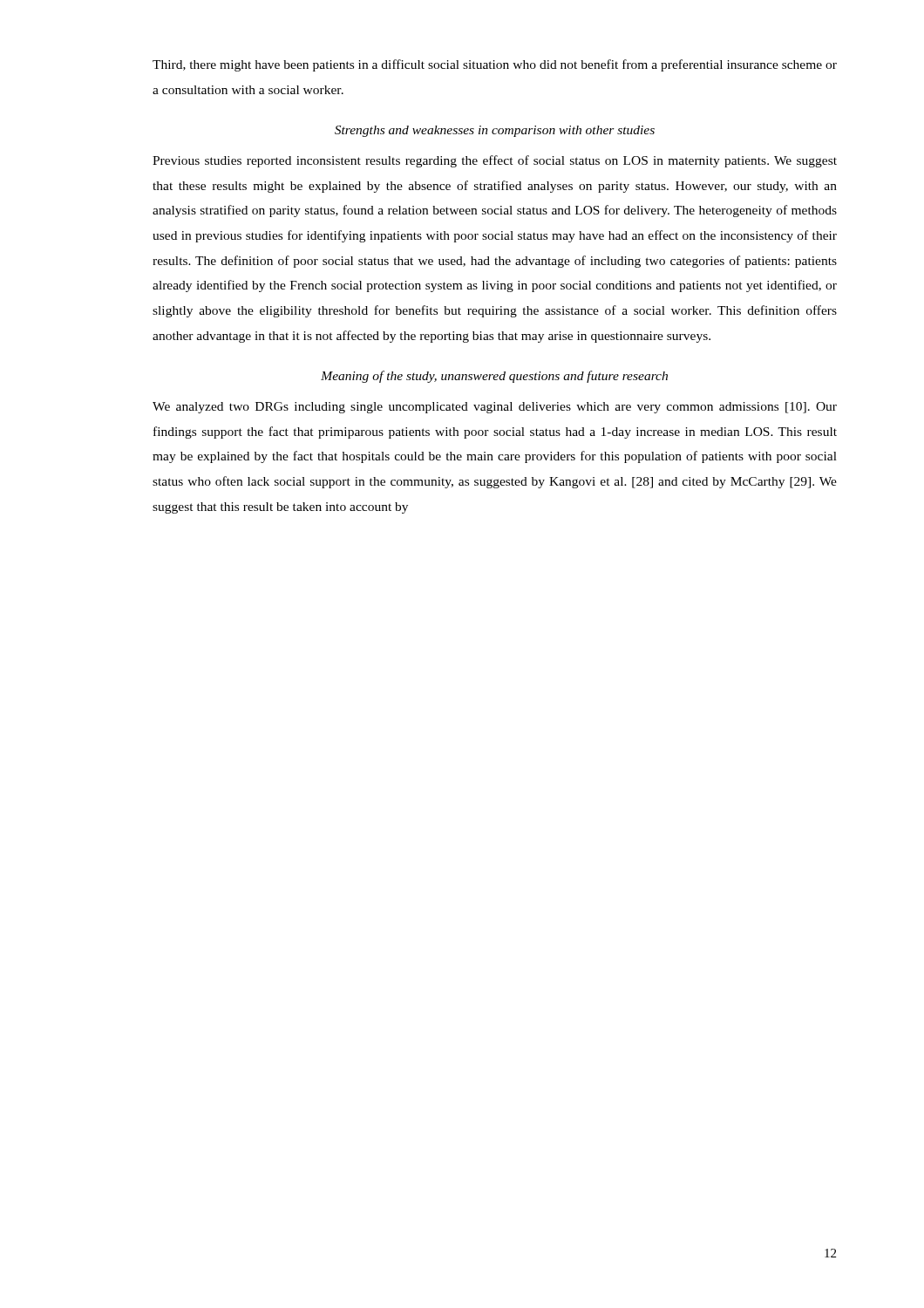Click the passage that begins "We analyzed two"
The width and height of the screenshot is (924, 1308).
(x=495, y=456)
